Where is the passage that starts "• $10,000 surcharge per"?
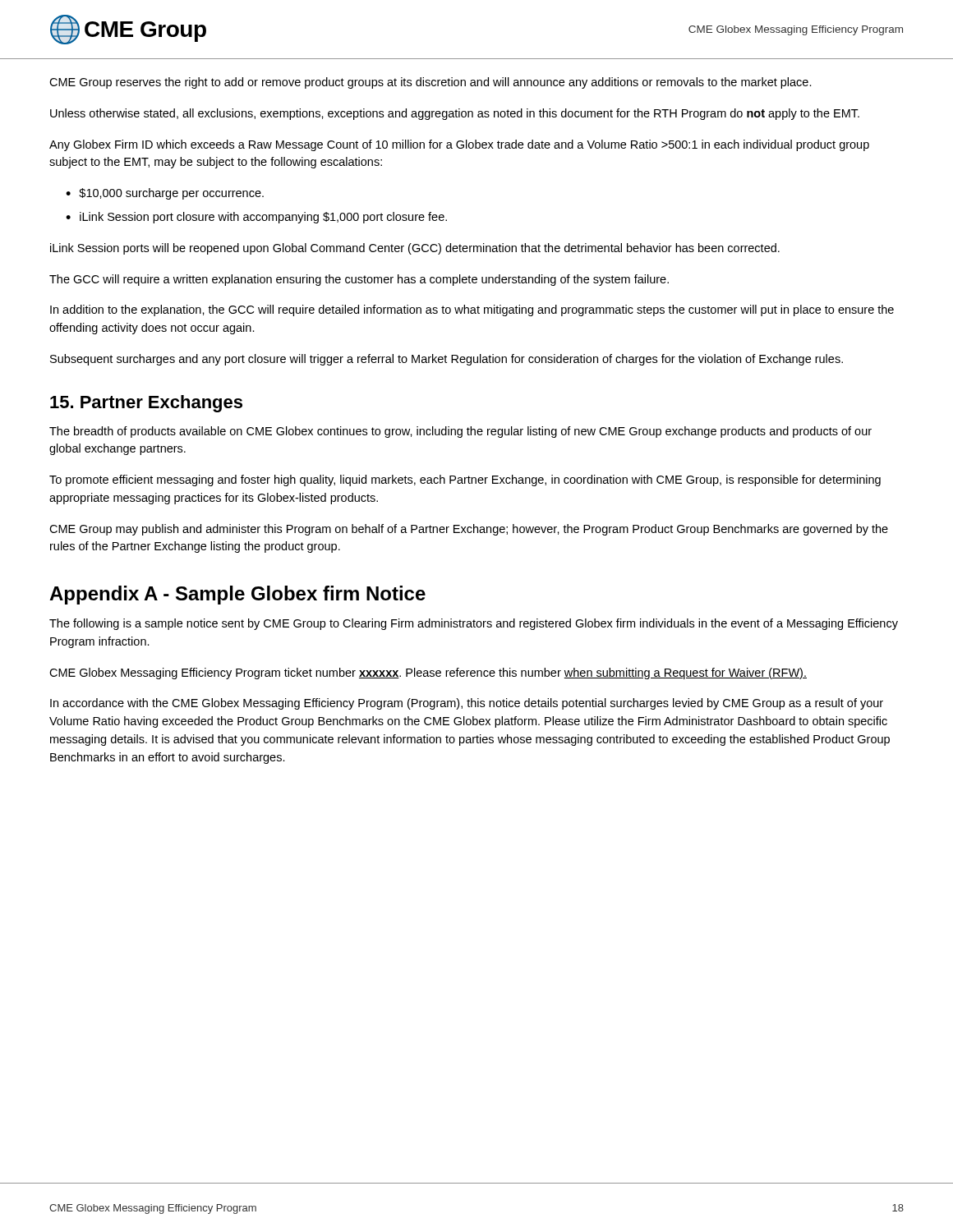 165,194
